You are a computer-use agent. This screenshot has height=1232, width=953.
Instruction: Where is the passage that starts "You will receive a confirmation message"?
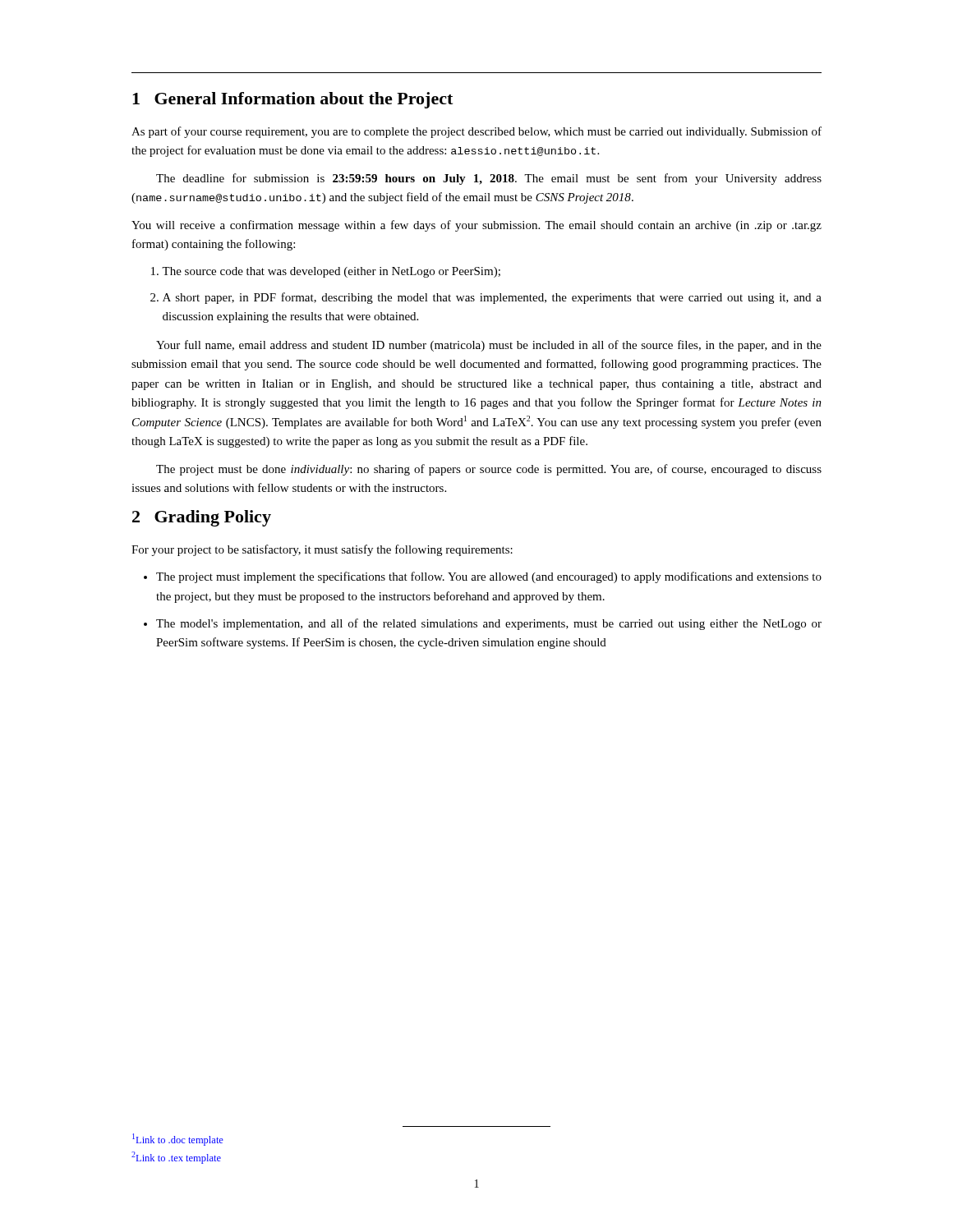476,235
